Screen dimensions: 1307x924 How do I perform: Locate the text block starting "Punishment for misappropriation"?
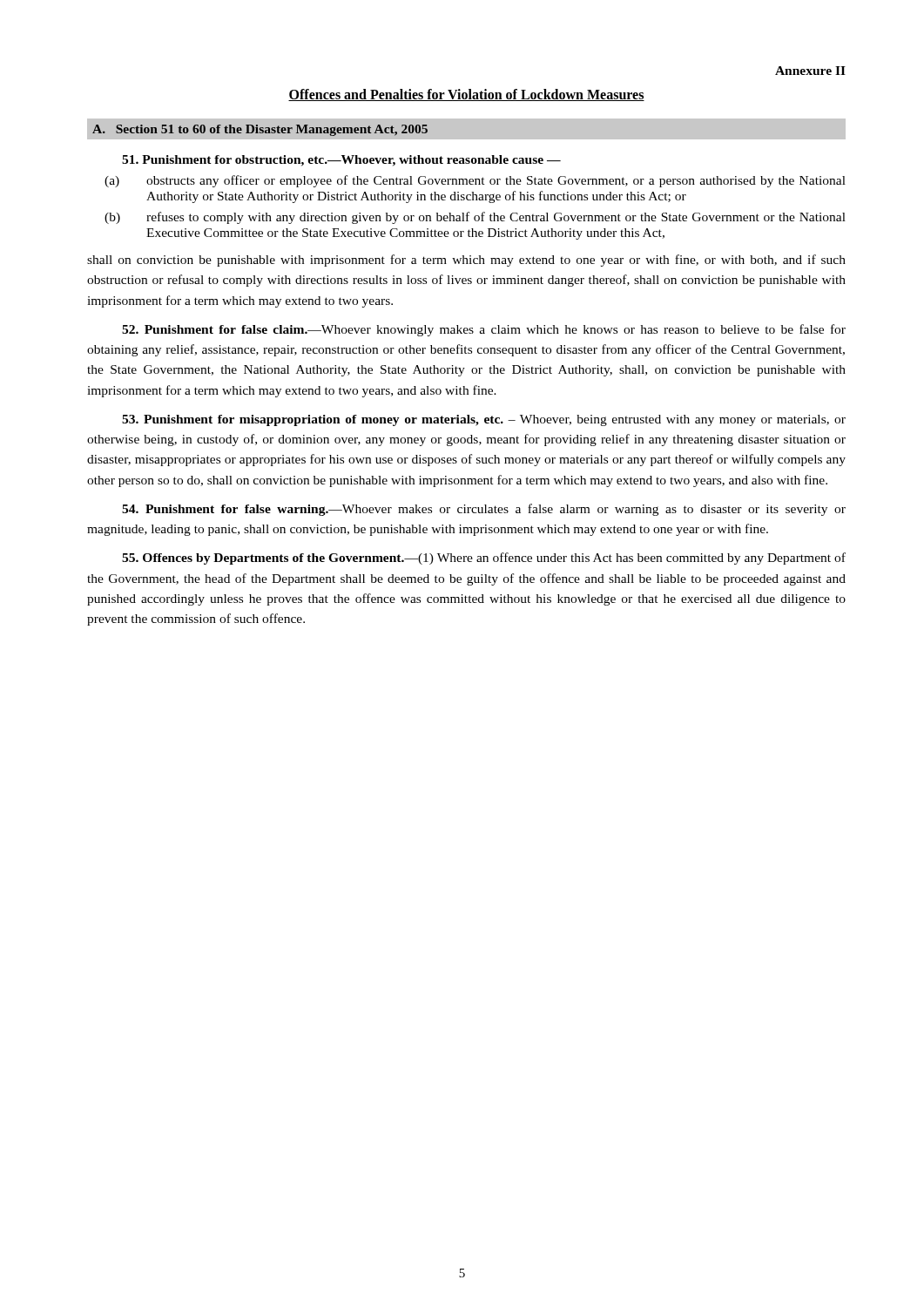click(x=466, y=449)
